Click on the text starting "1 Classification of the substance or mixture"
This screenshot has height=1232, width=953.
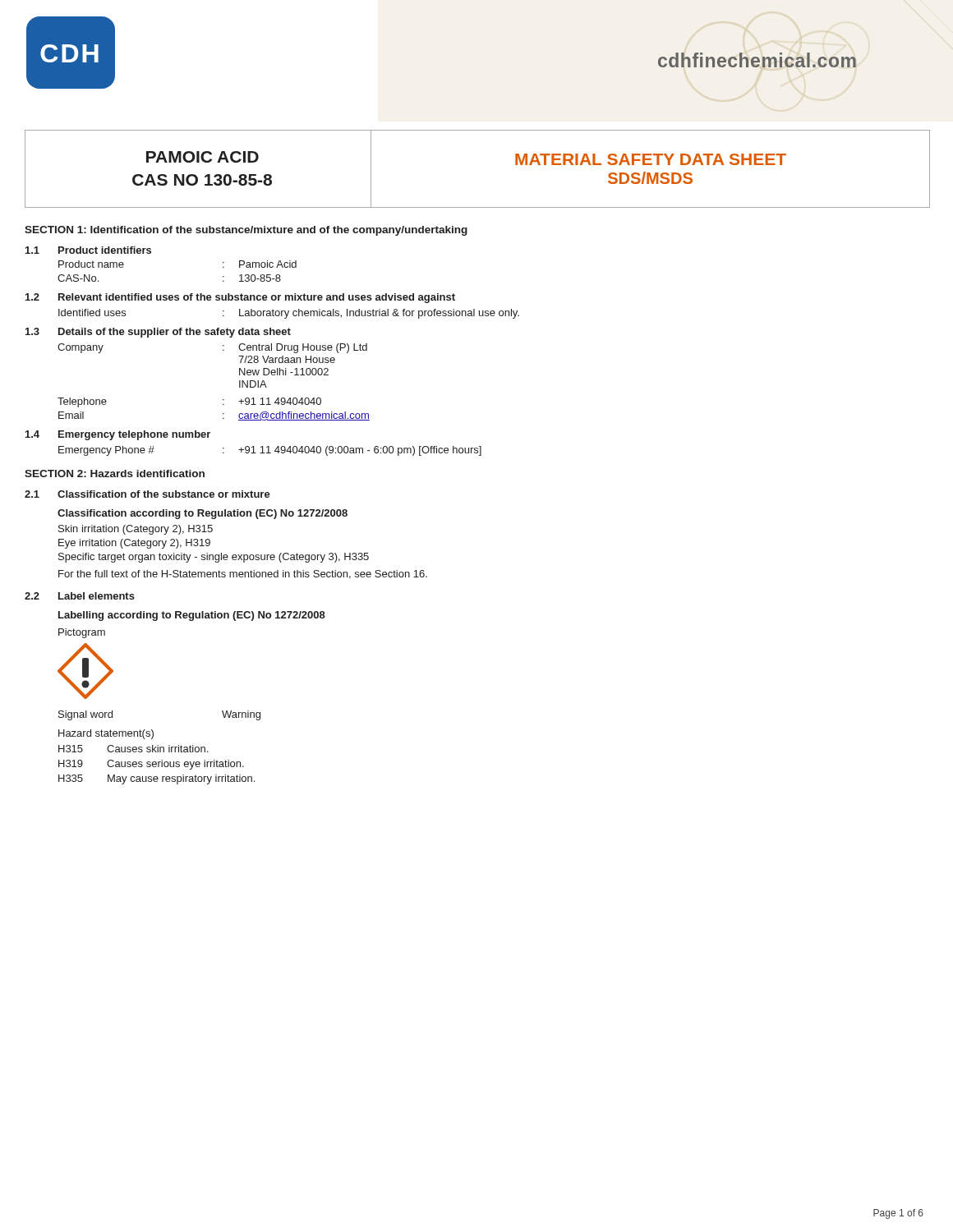click(x=147, y=494)
